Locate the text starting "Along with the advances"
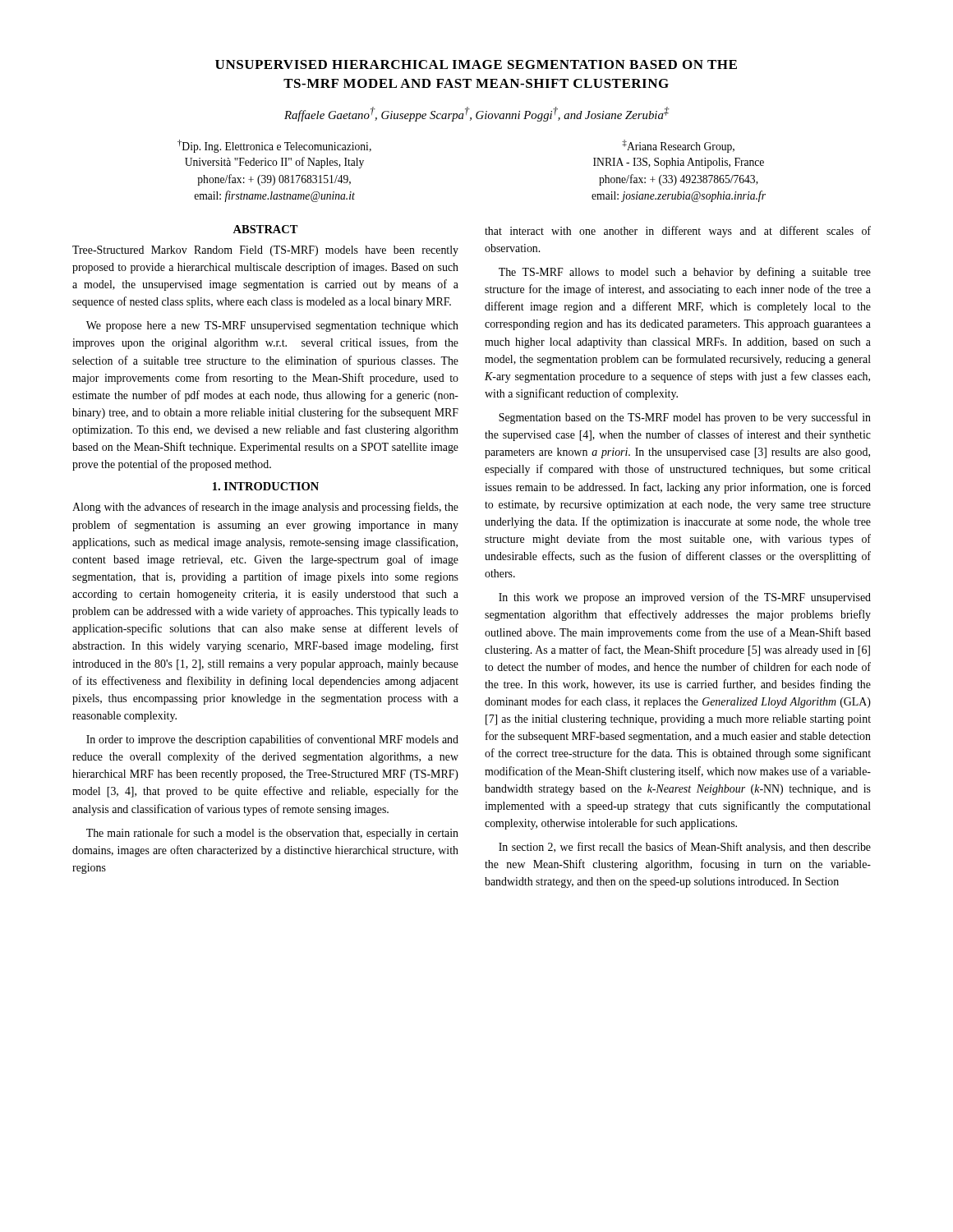The width and height of the screenshot is (953, 1232). pos(265,688)
